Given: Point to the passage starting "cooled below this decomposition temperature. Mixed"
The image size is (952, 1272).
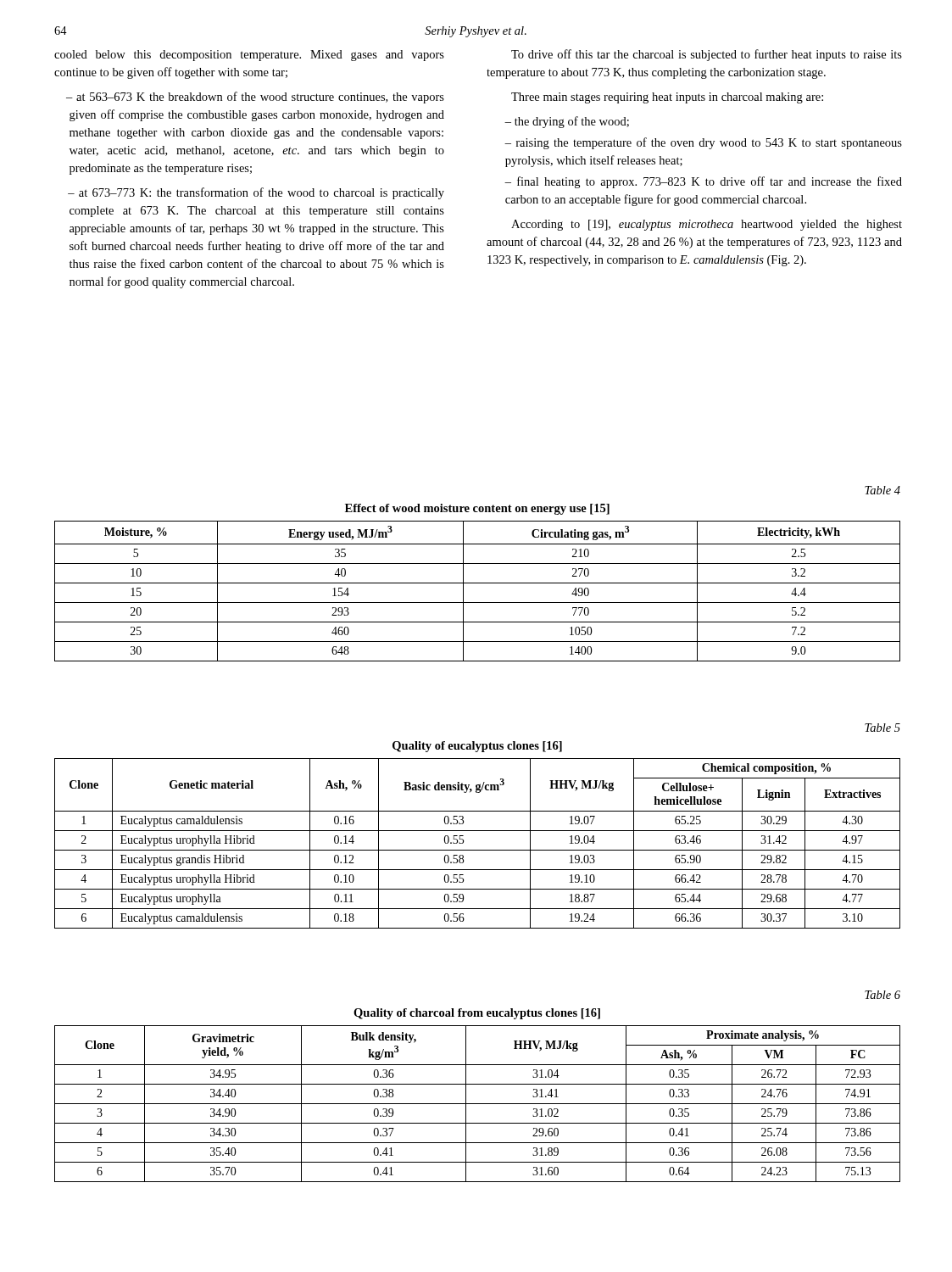Looking at the screenshot, I should [249, 168].
